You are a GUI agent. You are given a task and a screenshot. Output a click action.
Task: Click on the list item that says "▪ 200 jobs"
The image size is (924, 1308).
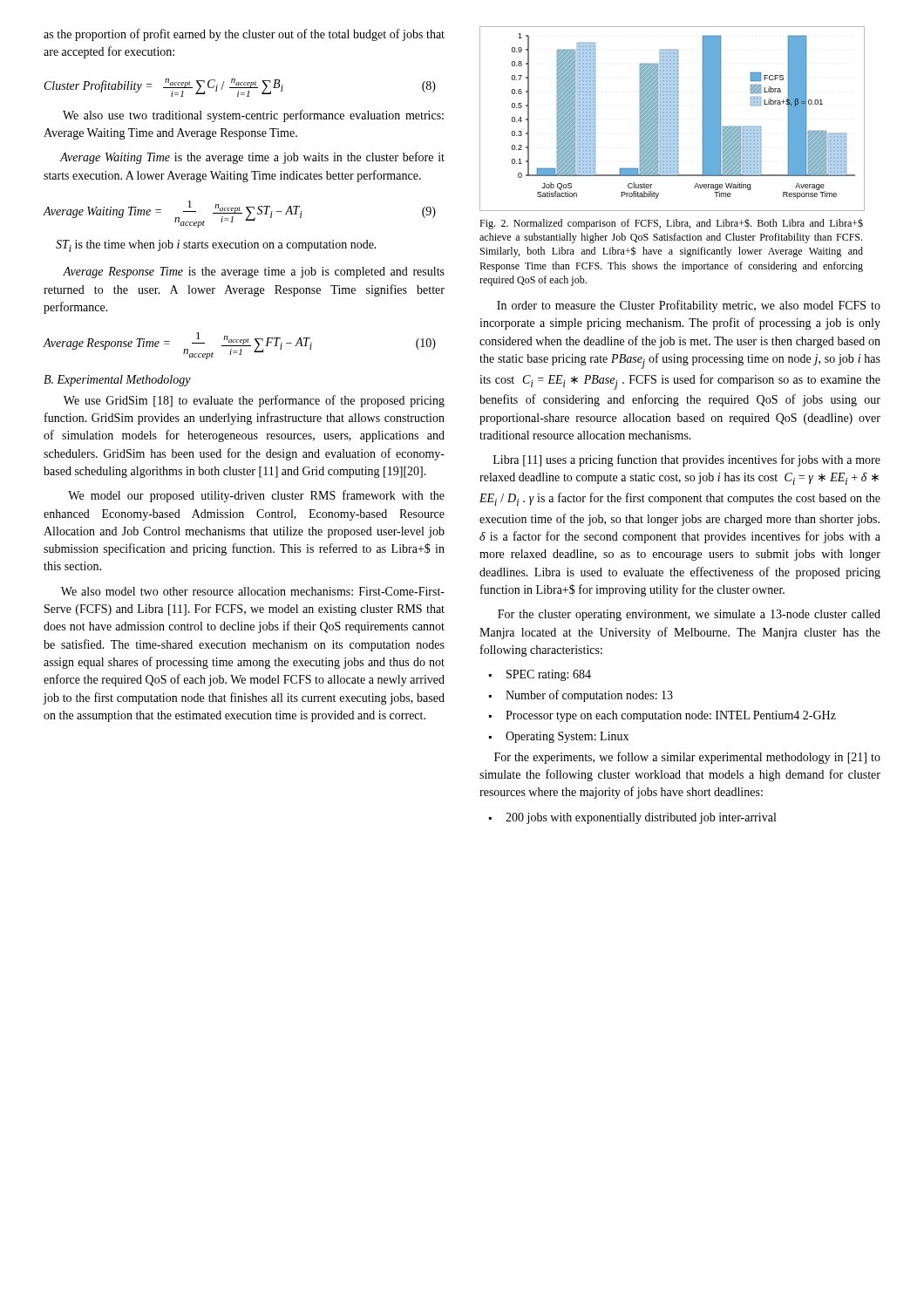click(x=632, y=817)
